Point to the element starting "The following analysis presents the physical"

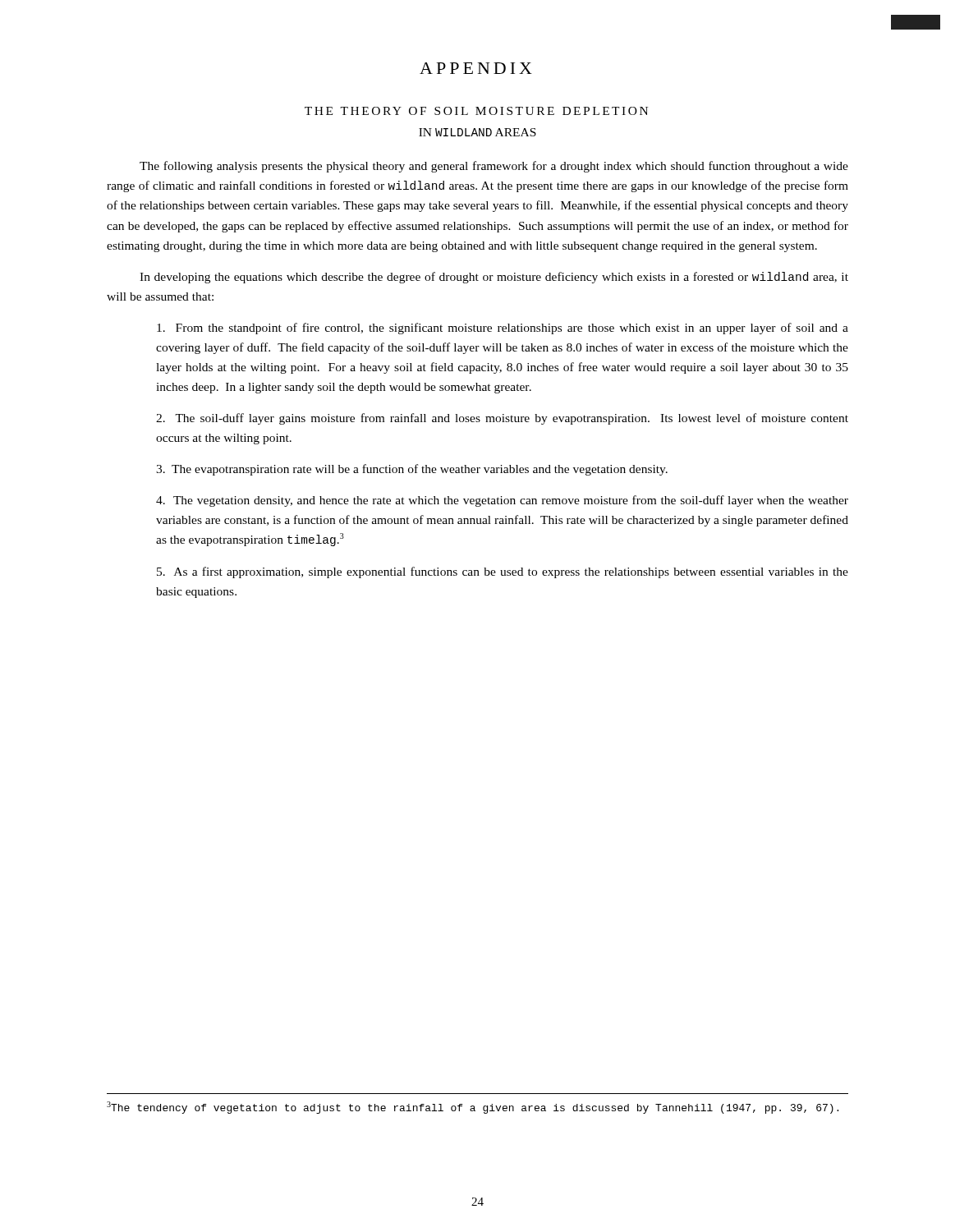pyautogui.click(x=478, y=205)
